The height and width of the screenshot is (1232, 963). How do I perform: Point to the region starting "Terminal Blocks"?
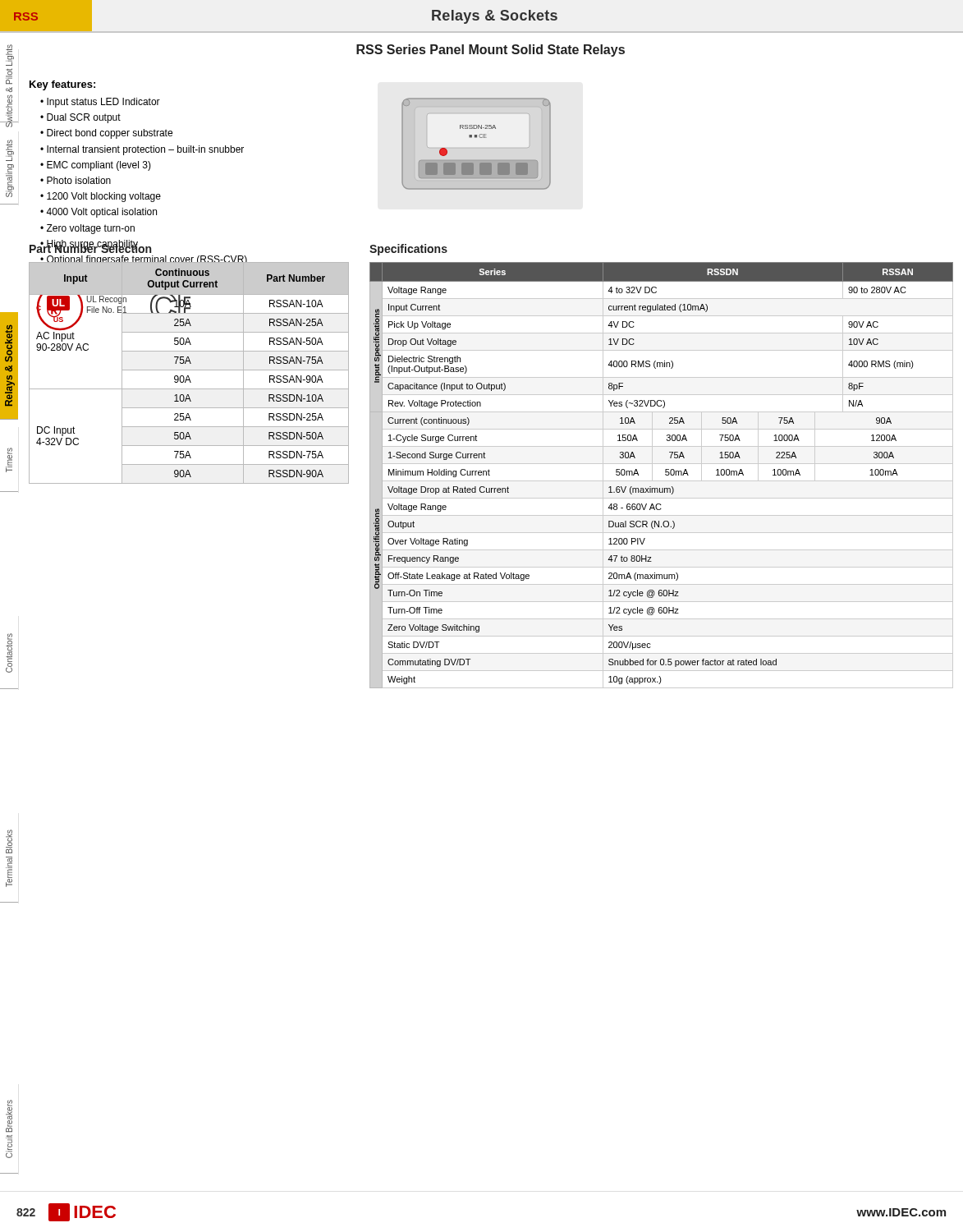click(x=9, y=858)
